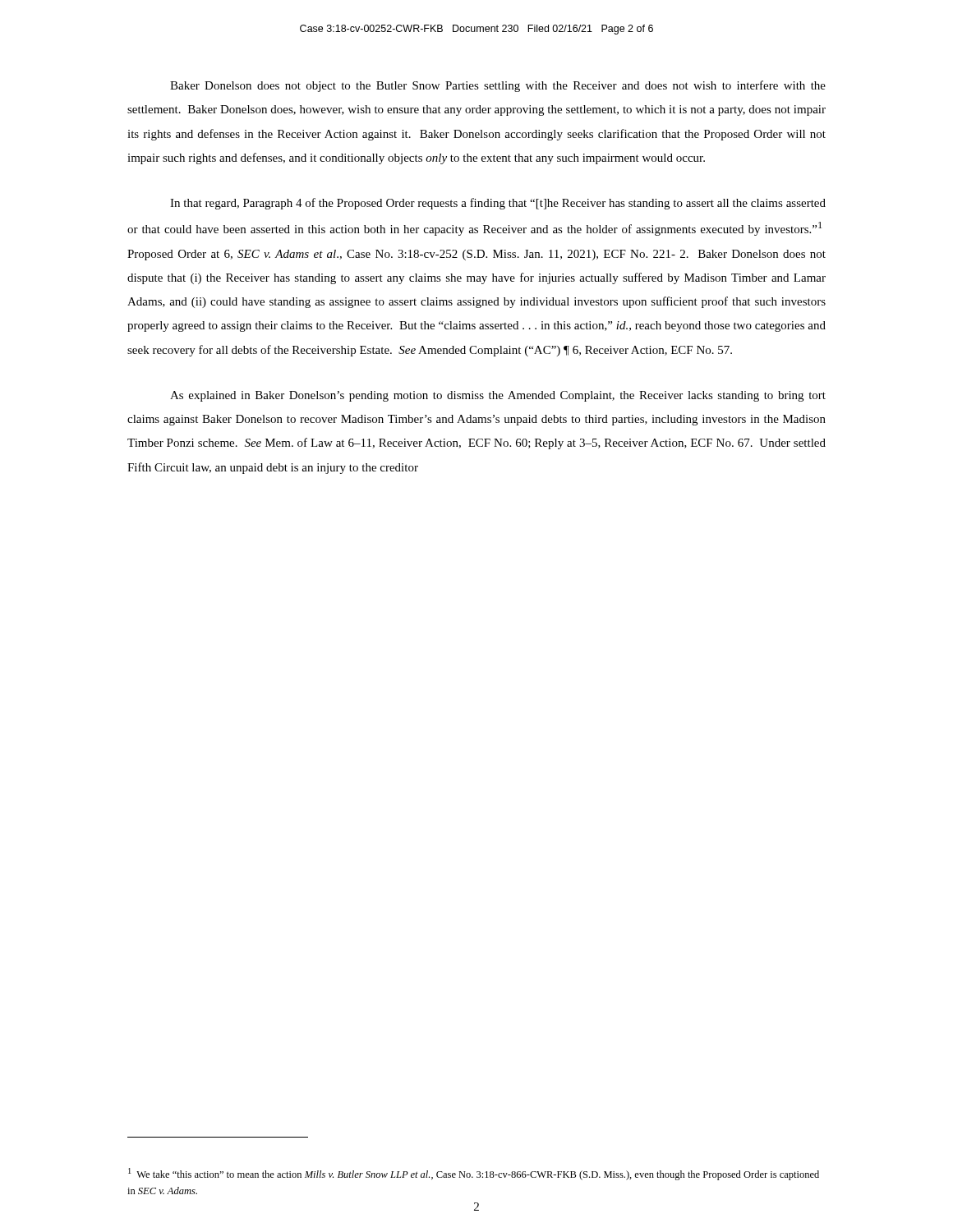
Task: Point to the region starting "As explained in Baker"
Action: point(476,431)
